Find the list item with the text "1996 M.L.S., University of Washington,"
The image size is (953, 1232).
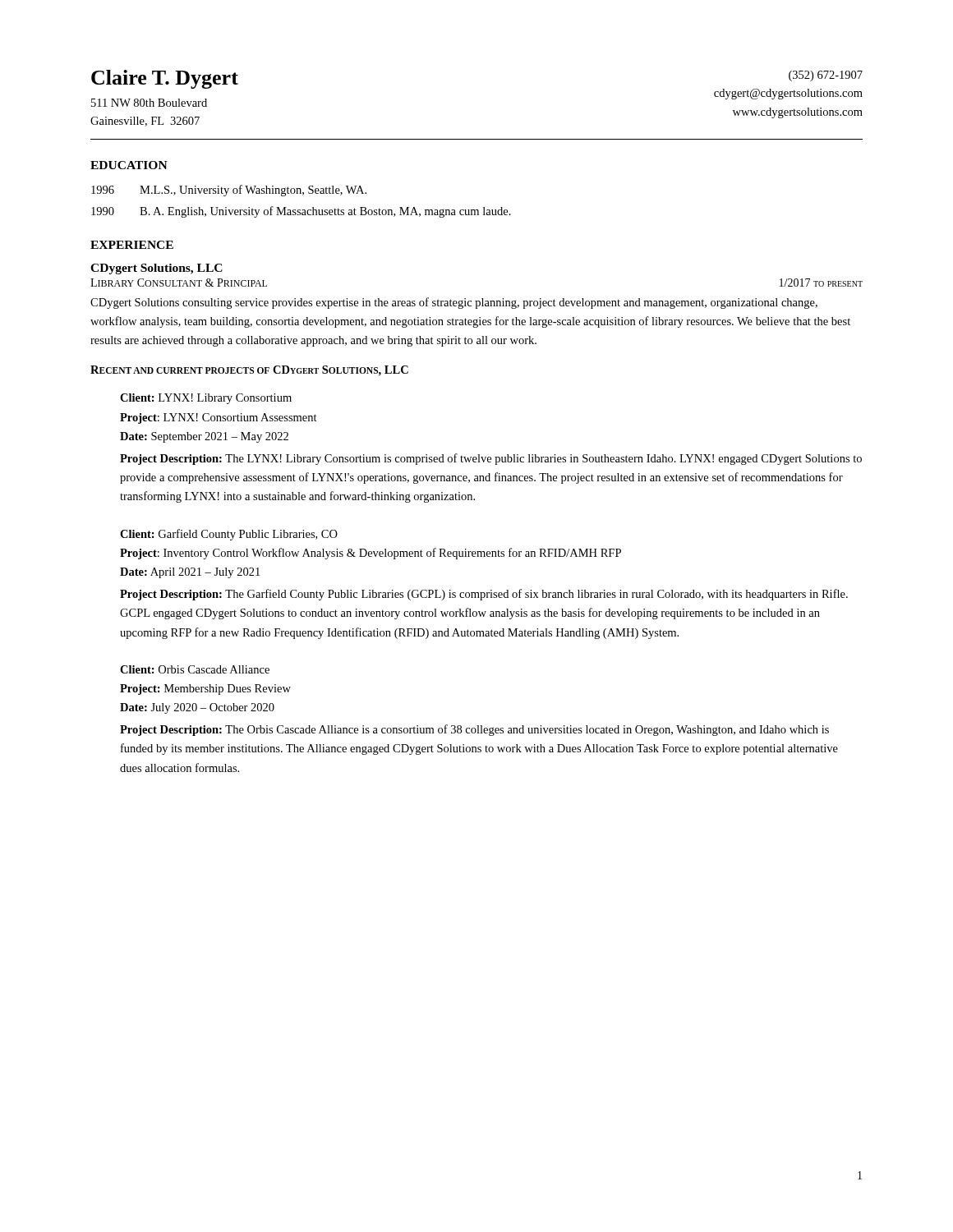pyautogui.click(x=229, y=190)
